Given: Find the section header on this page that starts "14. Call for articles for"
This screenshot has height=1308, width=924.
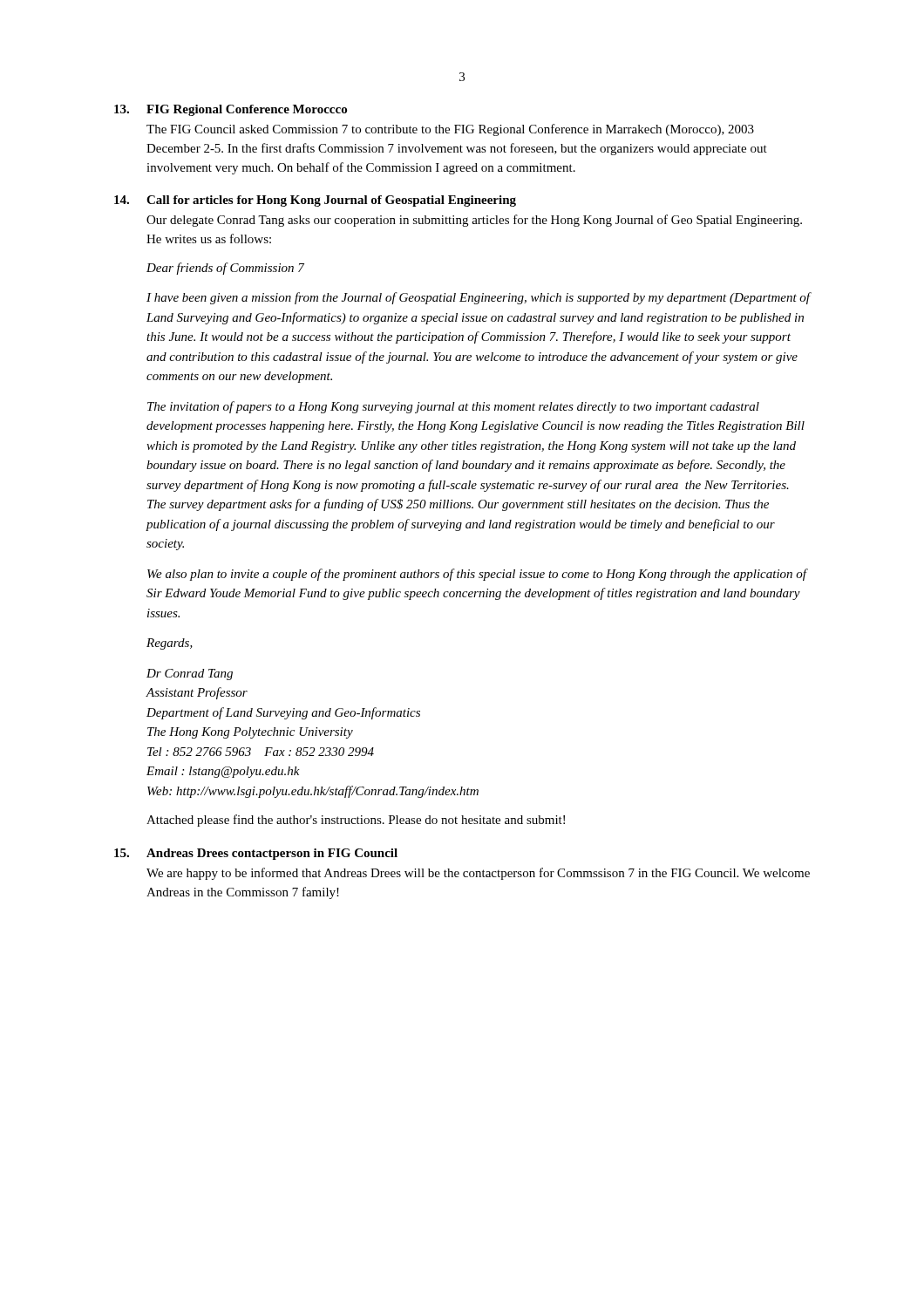Looking at the screenshot, I should pos(315,200).
